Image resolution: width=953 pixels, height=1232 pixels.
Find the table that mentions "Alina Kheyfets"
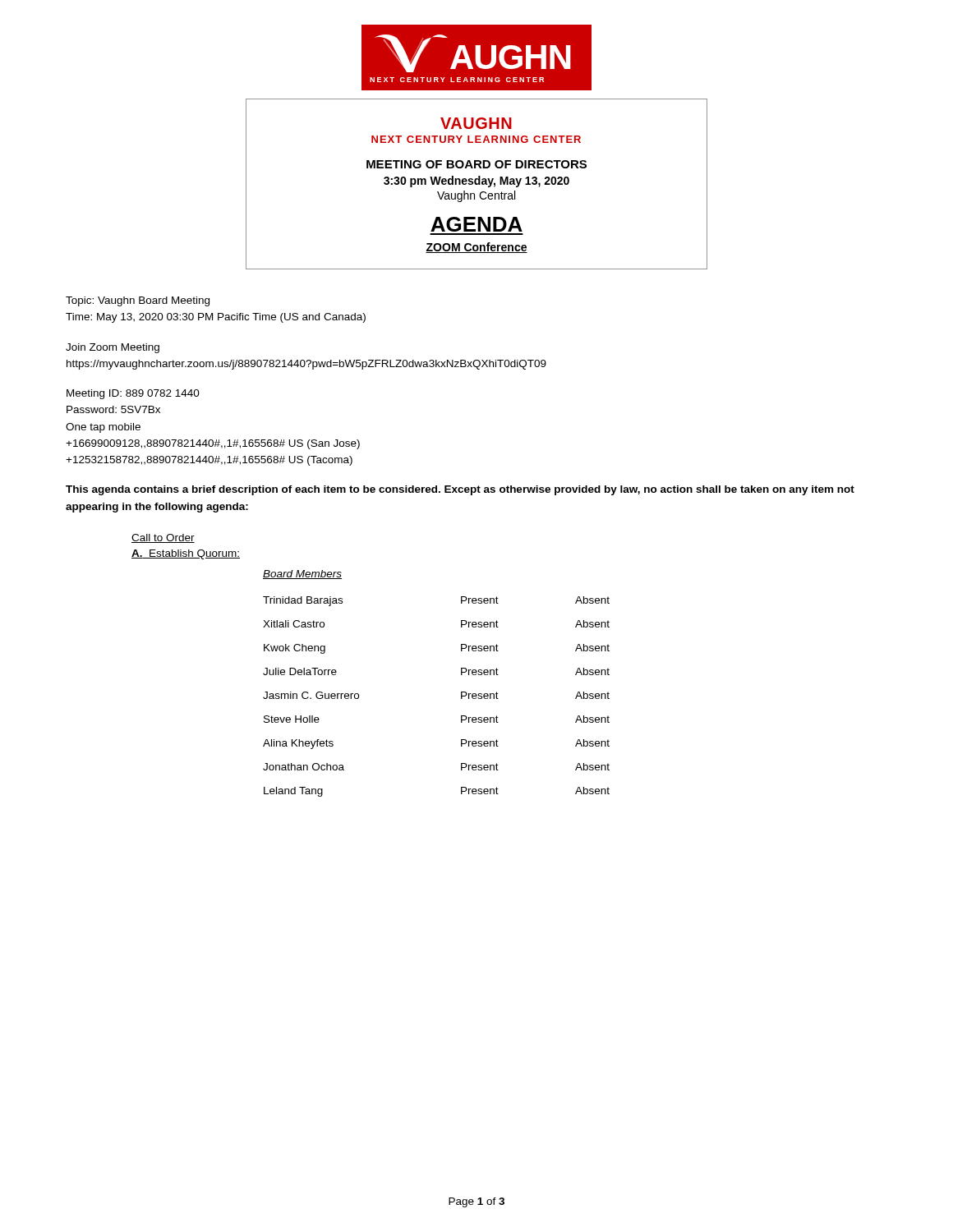pos(575,695)
